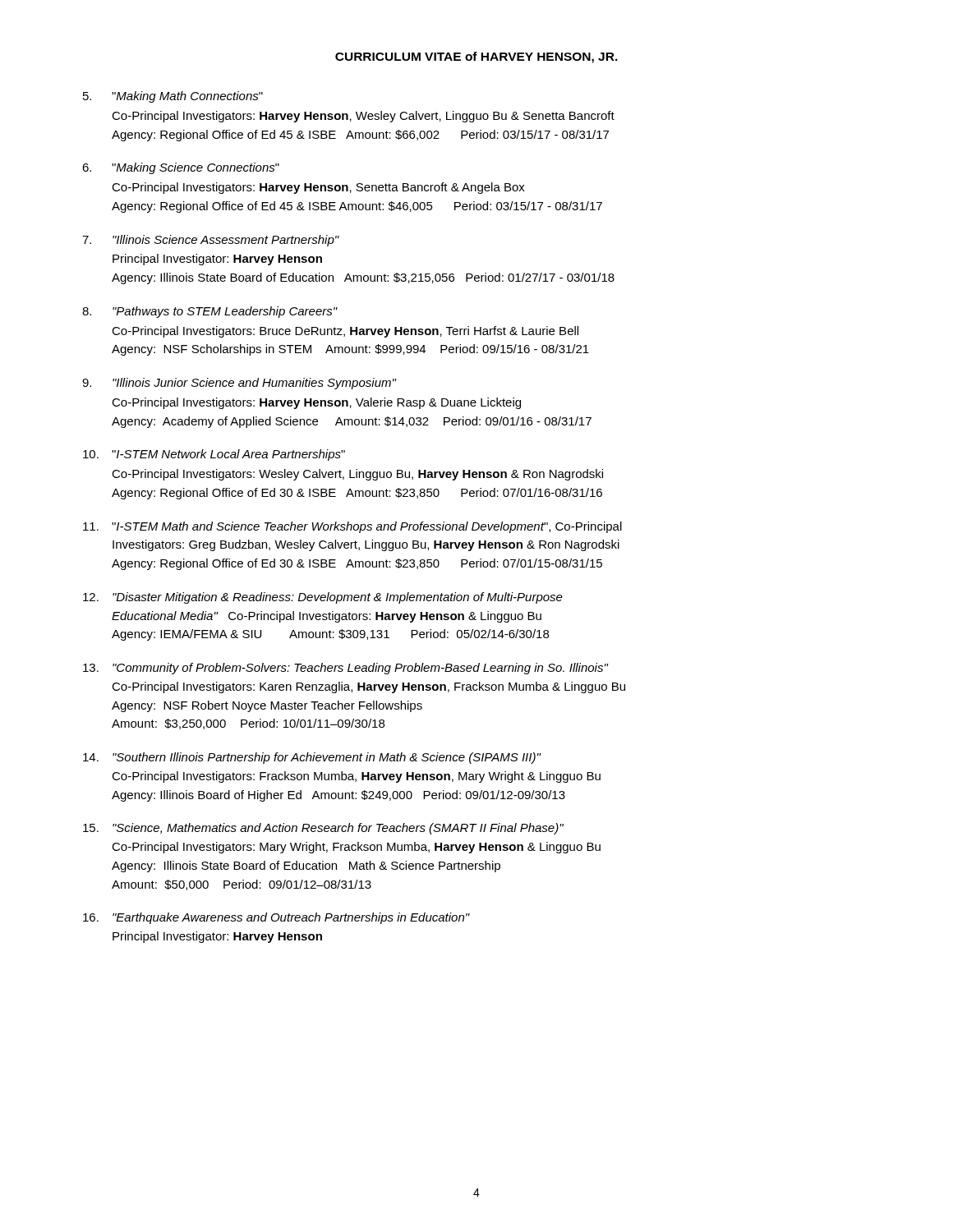Viewport: 953px width, 1232px height.
Task: Where is the passage that starts "13. "Community of Problem-Solvers: Teachers Leading Problem-Based Learning"?
Action: (x=476, y=696)
